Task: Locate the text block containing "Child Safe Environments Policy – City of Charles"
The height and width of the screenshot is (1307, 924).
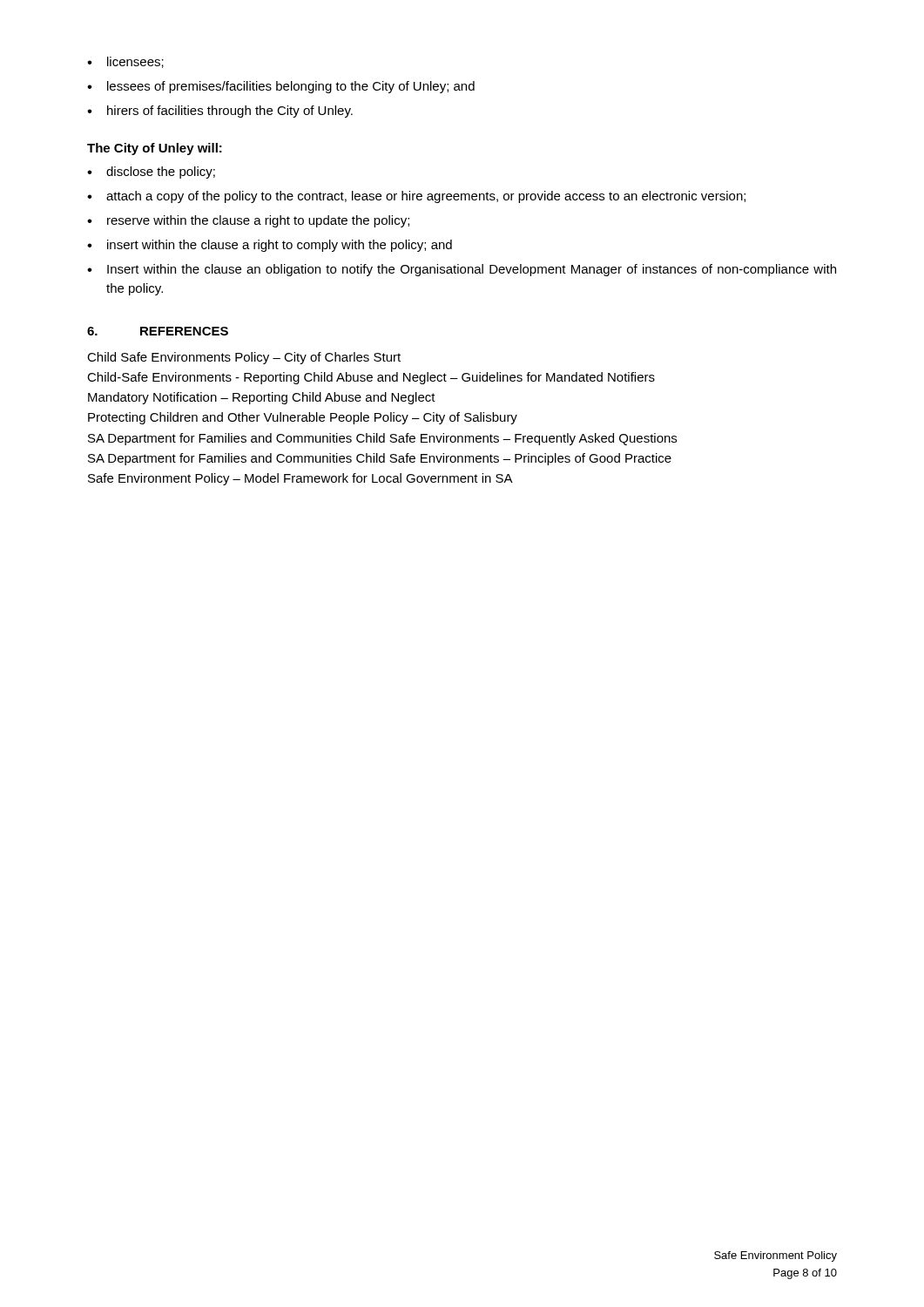Action: point(382,417)
